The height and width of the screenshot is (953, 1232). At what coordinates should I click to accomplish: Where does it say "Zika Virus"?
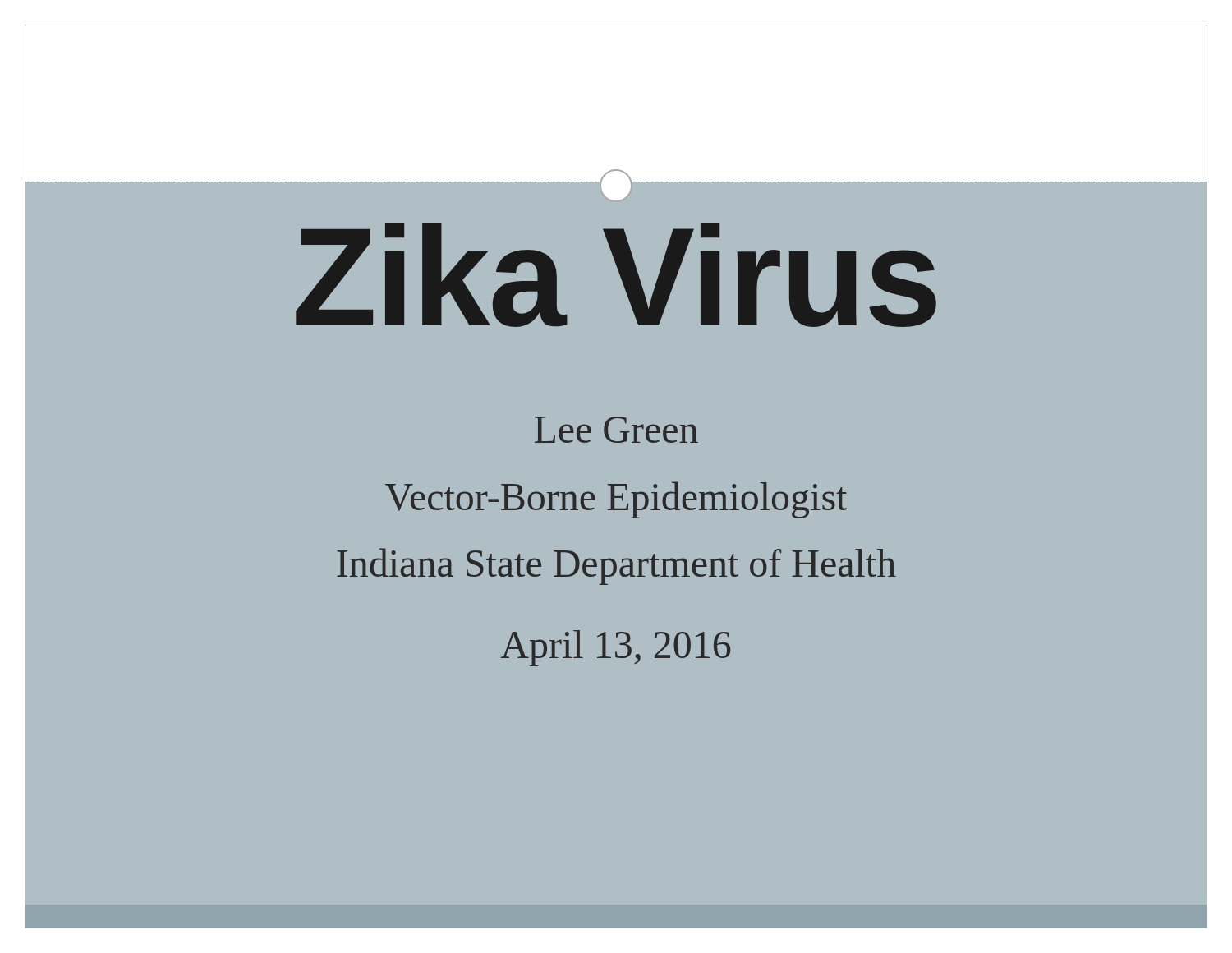[616, 277]
